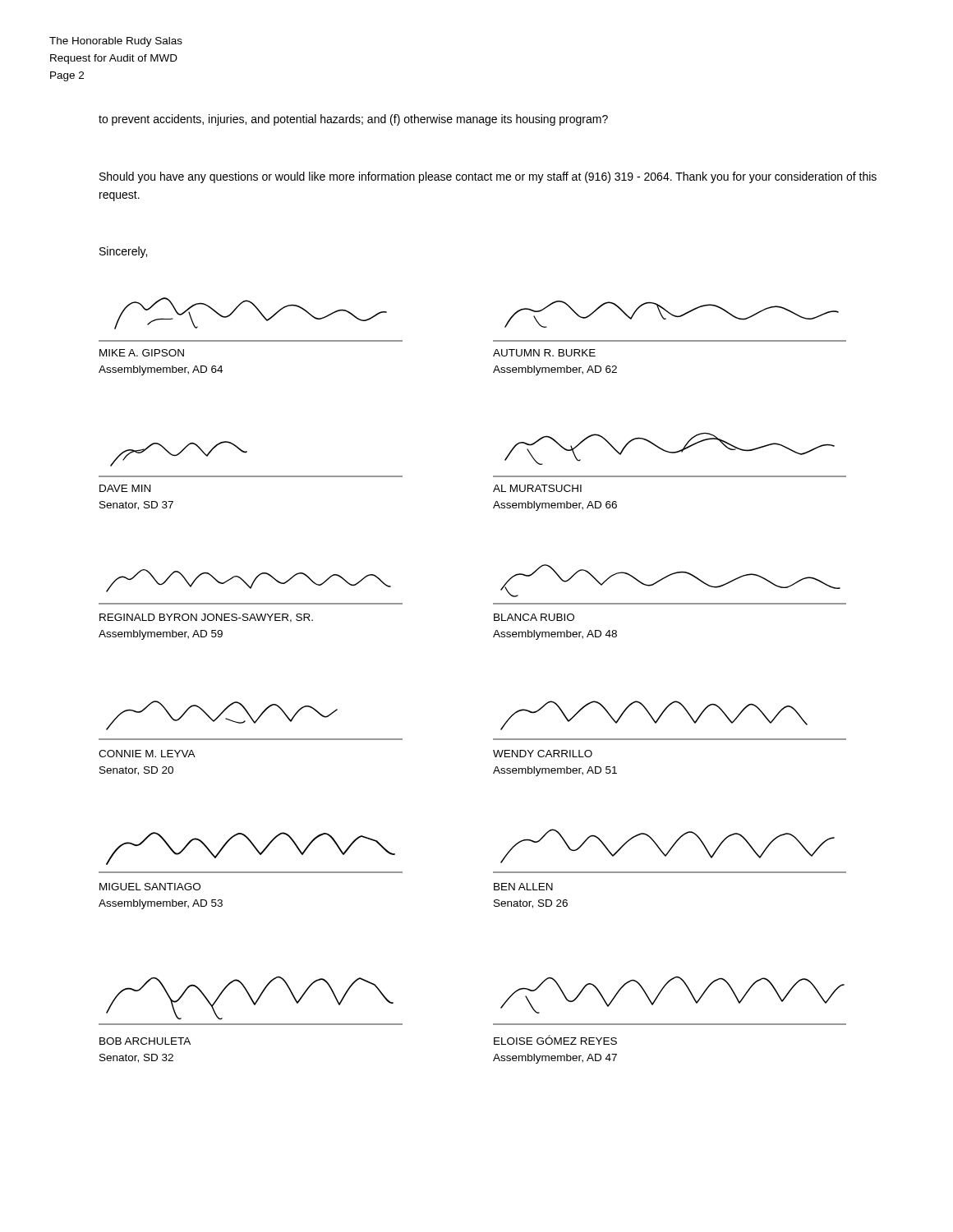This screenshot has height=1232, width=953.
Task: Point to the block beginning "BEN ALLEN Senator,"
Action: click(x=531, y=895)
